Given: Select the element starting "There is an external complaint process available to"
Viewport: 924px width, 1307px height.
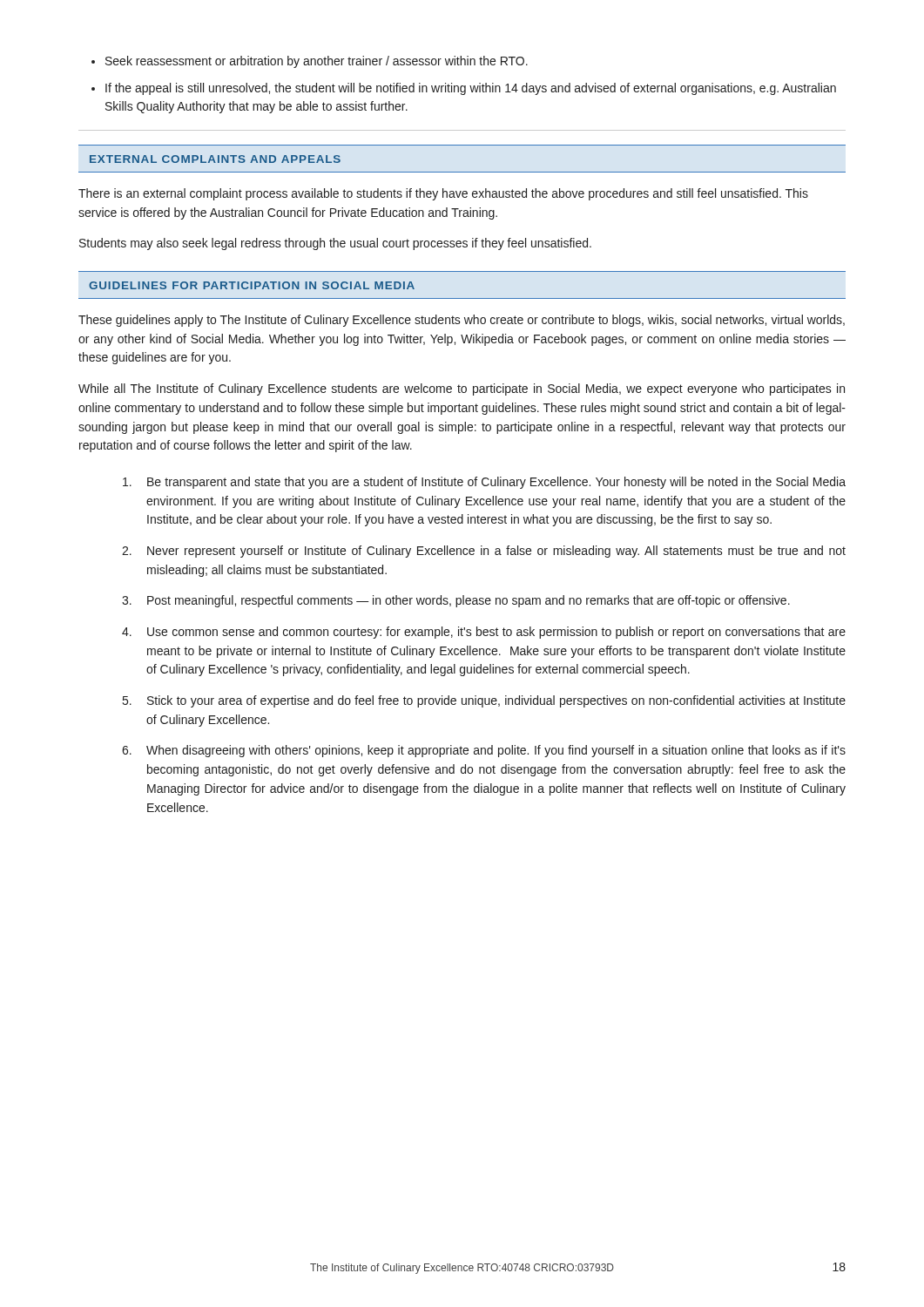Looking at the screenshot, I should coord(443,203).
